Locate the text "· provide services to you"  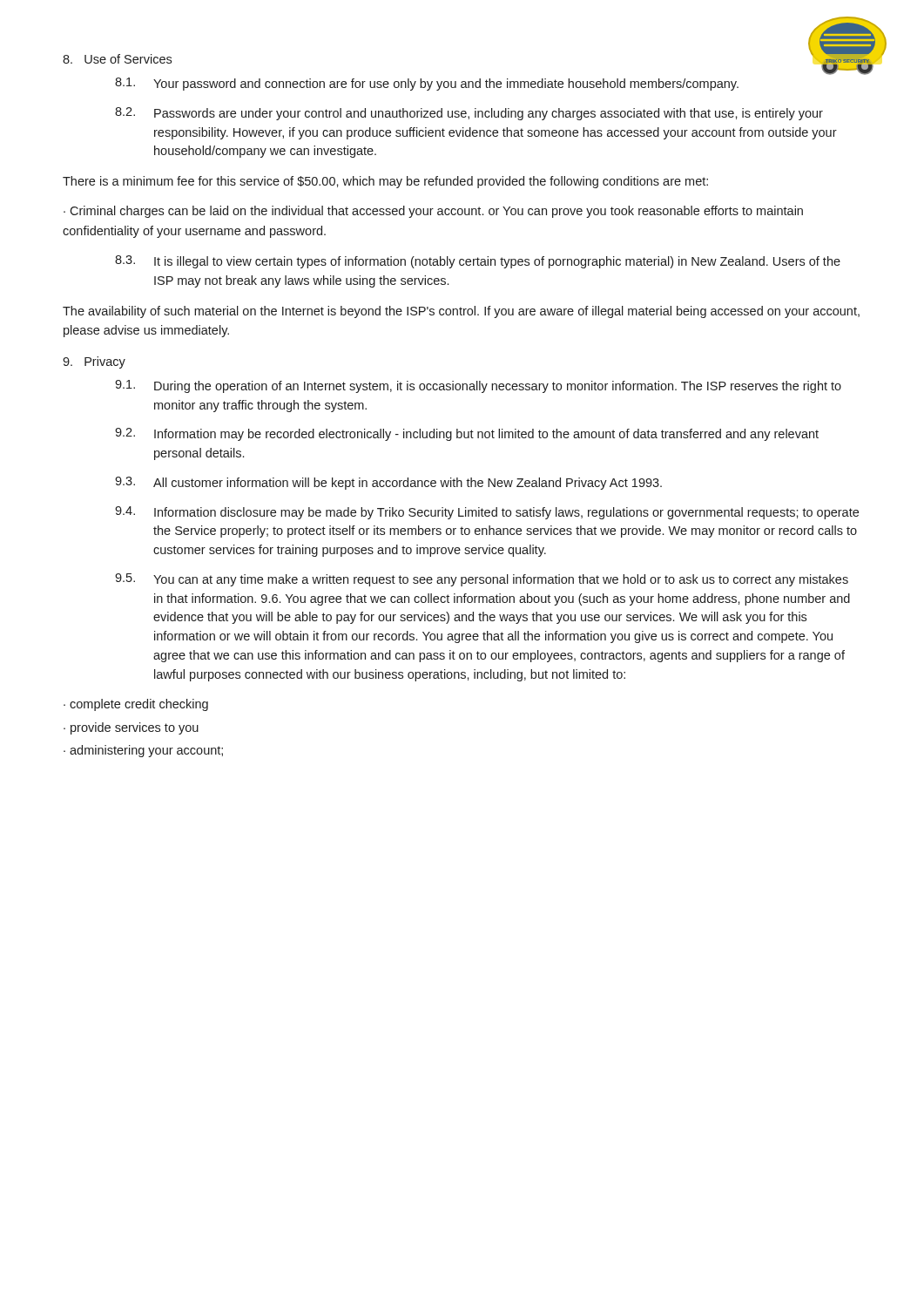[131, 727]
